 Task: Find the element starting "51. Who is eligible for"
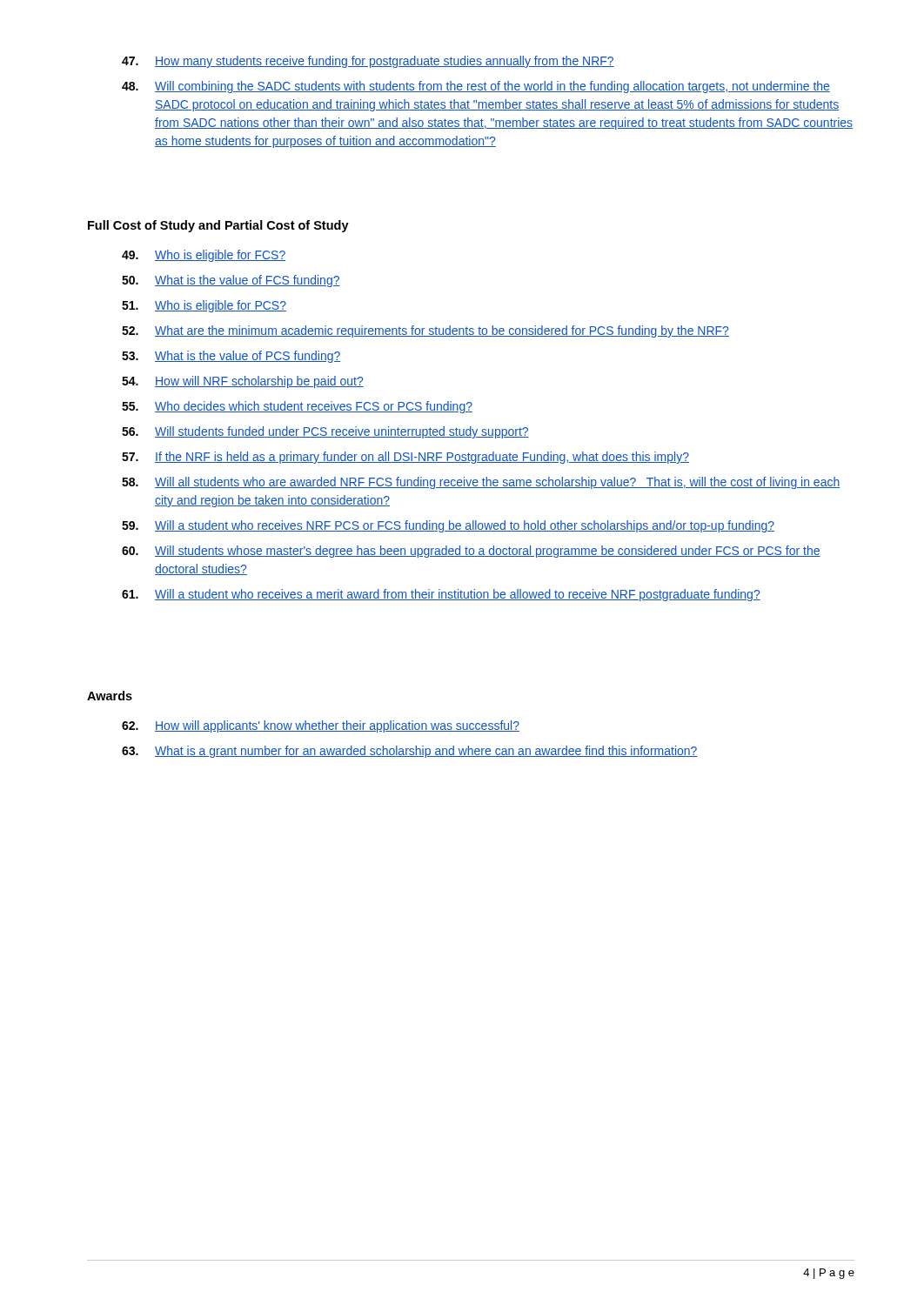pyautogui.click(x=204, y=306)
